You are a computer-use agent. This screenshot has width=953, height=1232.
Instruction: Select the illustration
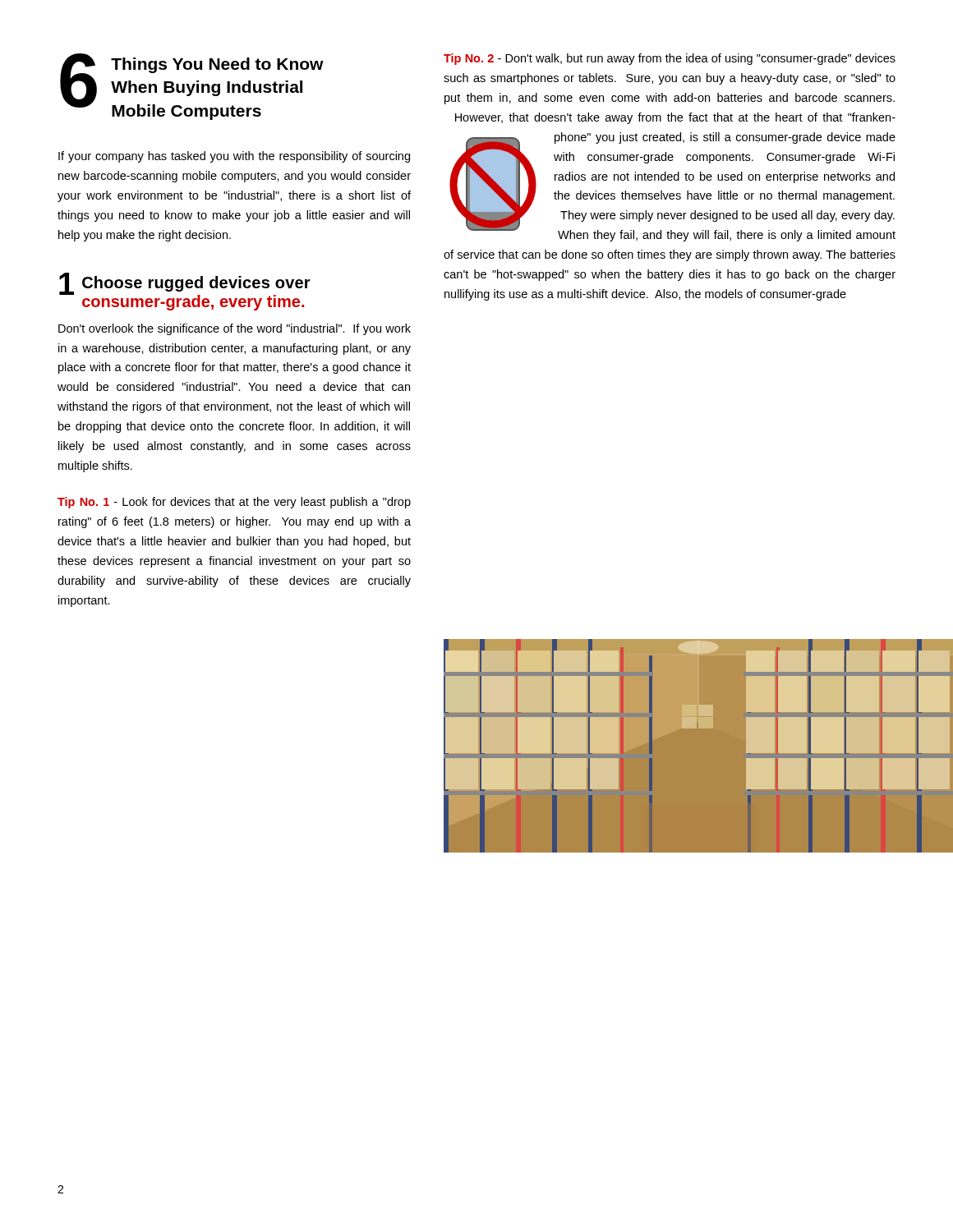tap(493, 185)
